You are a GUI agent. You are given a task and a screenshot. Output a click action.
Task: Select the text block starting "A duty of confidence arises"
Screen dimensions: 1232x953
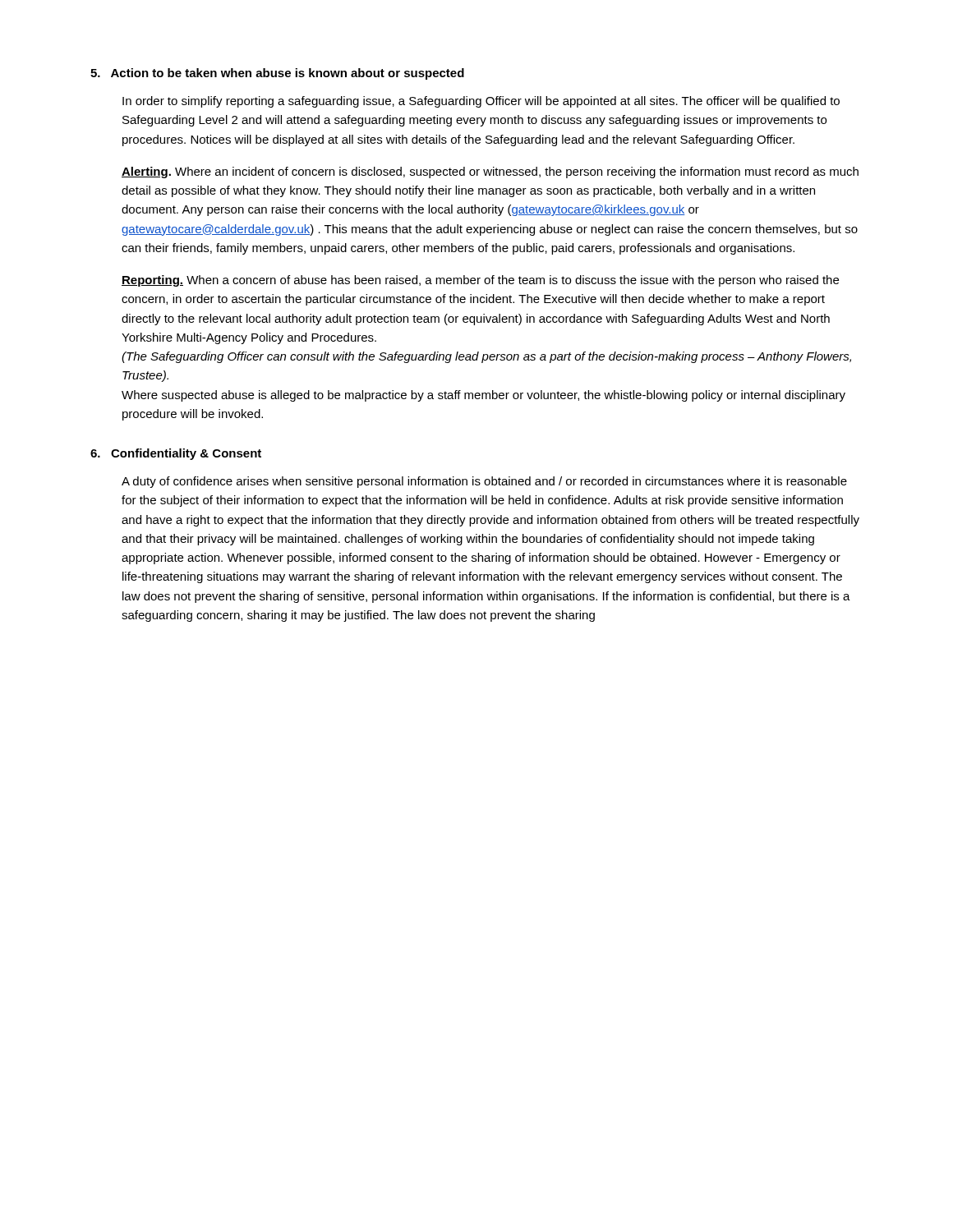[490, 548]
